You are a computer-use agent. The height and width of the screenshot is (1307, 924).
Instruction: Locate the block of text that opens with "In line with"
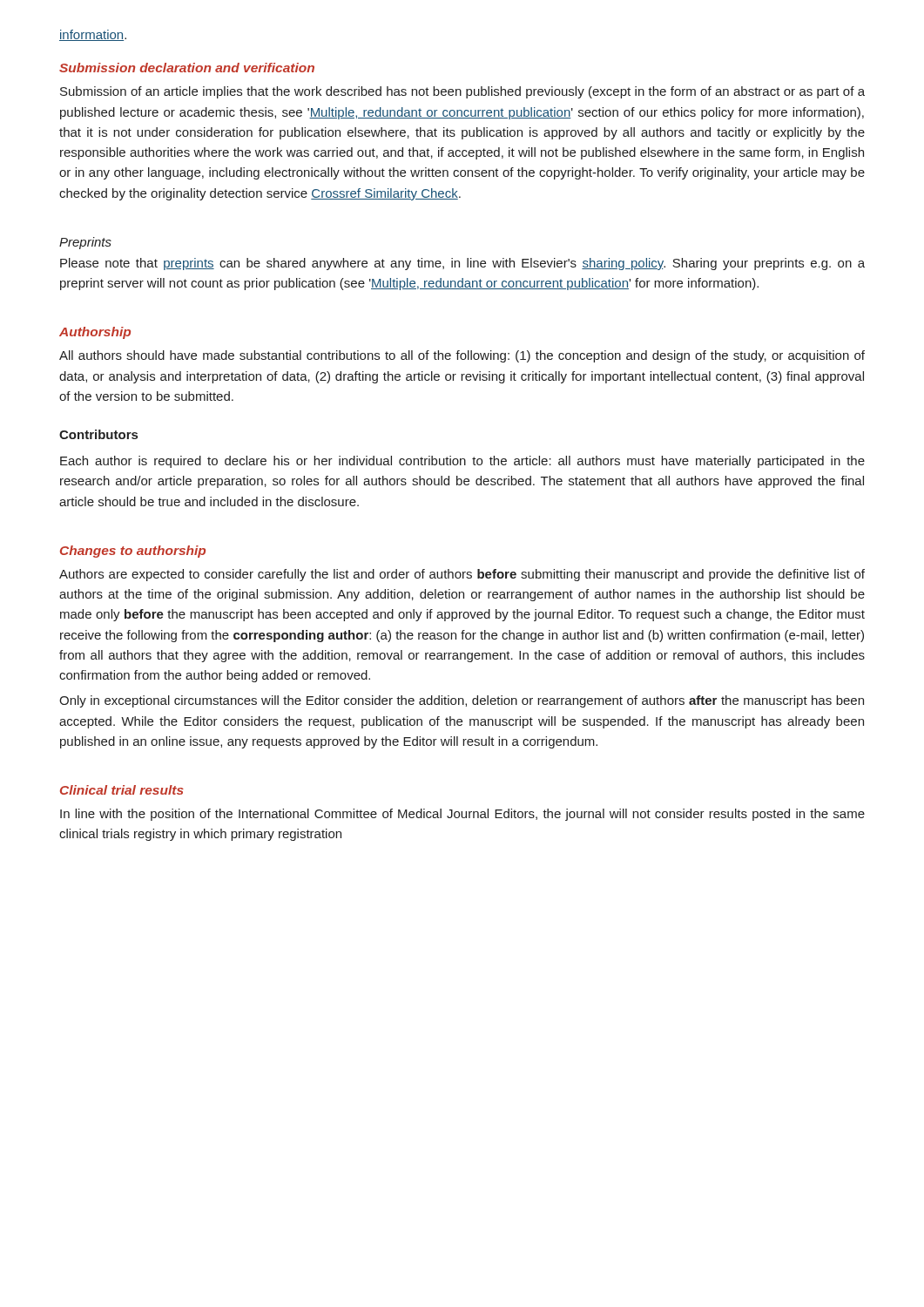tap(462, 824)
